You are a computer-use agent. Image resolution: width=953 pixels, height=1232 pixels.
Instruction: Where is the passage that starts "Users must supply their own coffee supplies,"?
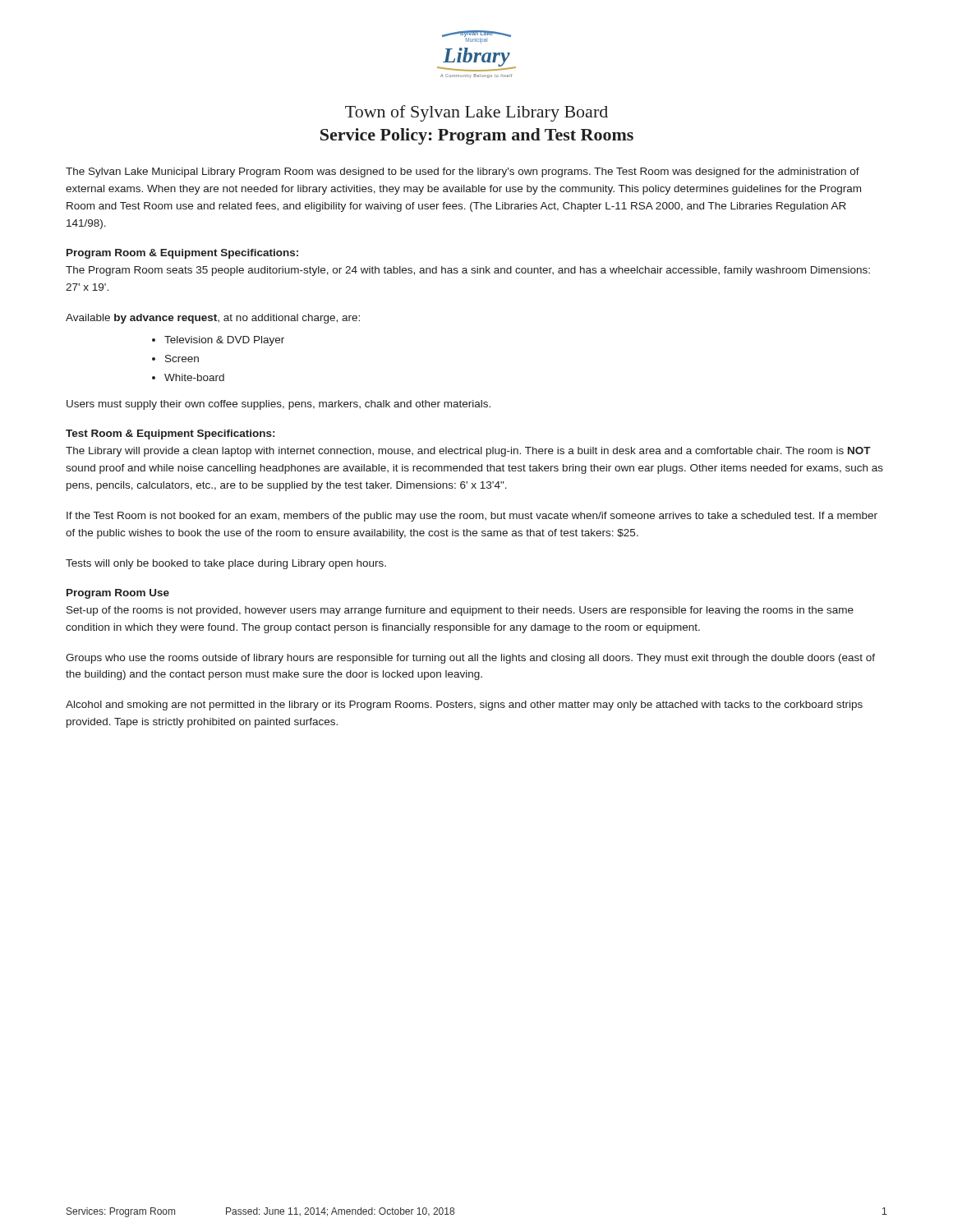pos(279,404)
